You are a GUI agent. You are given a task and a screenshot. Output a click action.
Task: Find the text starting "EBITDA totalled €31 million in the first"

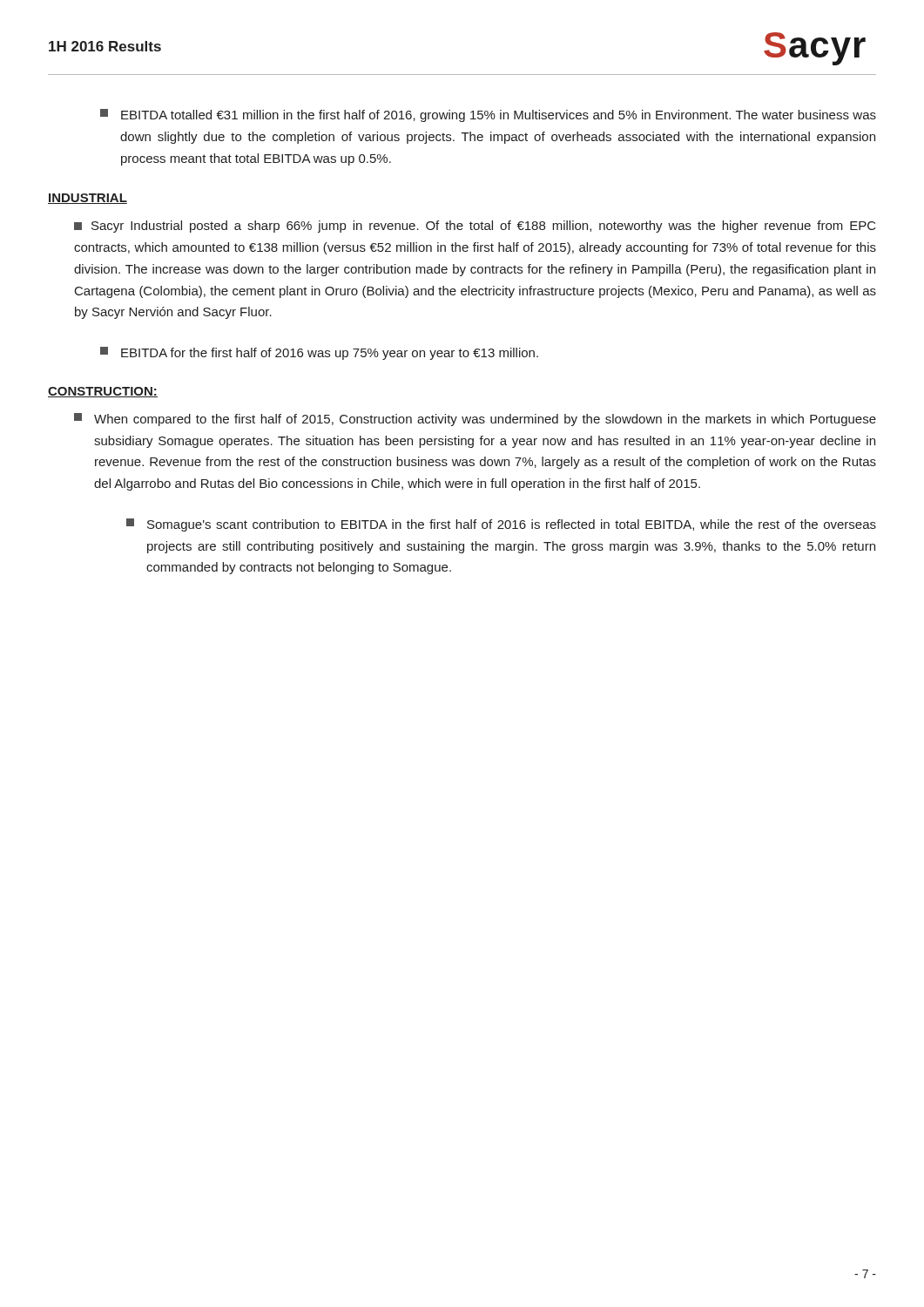[x=488, y=137]
